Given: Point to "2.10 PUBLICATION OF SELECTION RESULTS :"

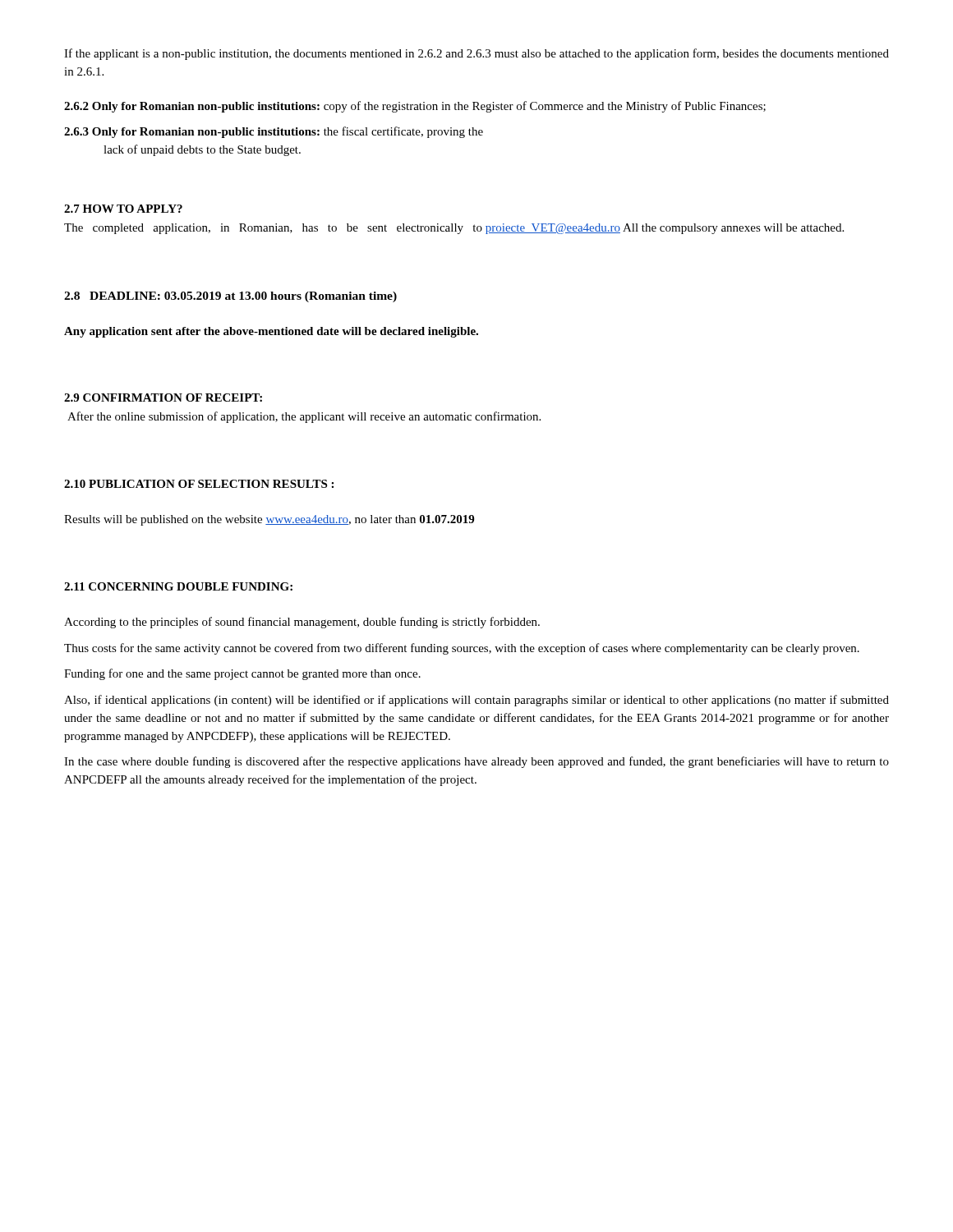Looking at the screenshot, I should (x=199, y=484).
